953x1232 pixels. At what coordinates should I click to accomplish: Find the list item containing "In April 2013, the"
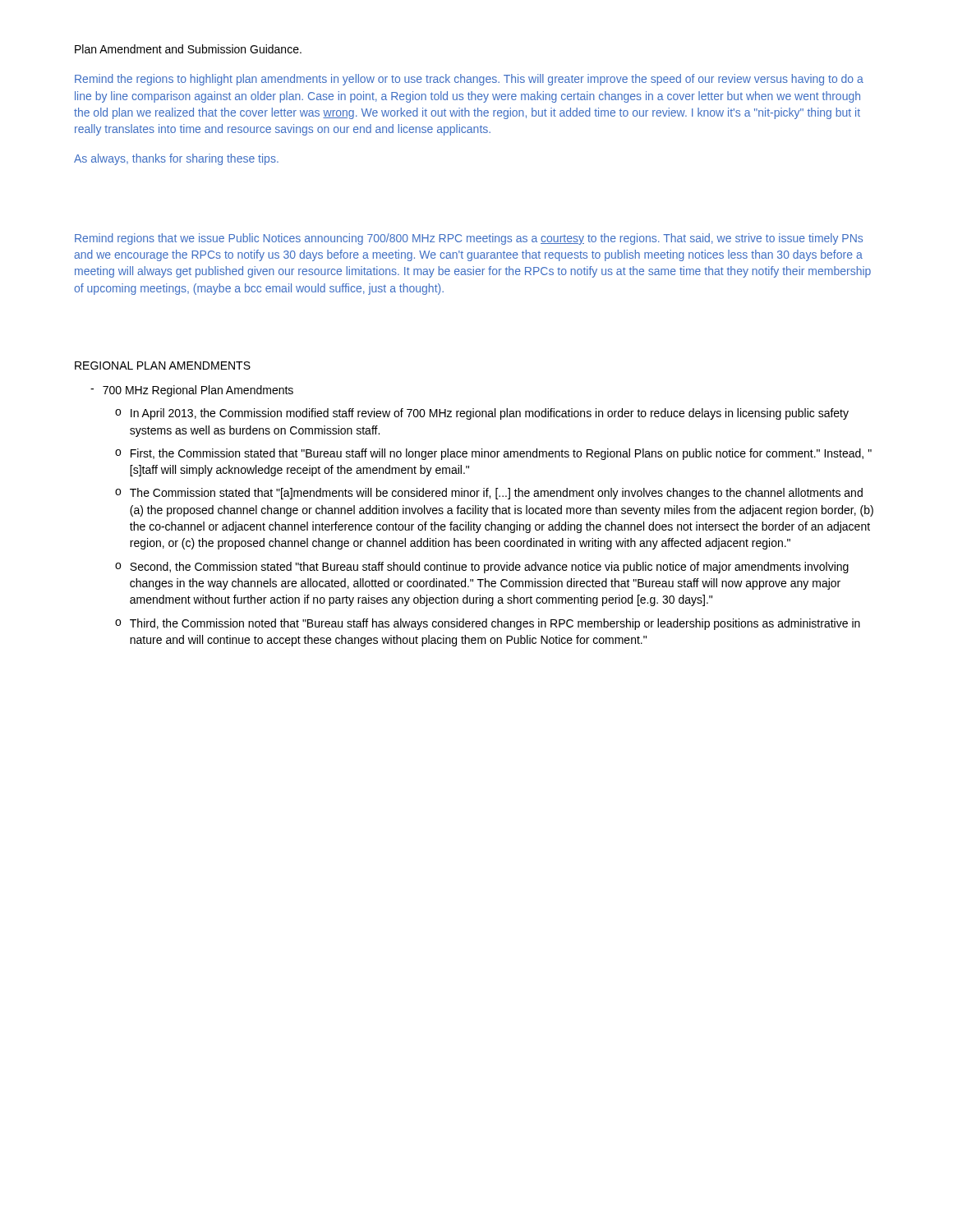click(489, 422)
